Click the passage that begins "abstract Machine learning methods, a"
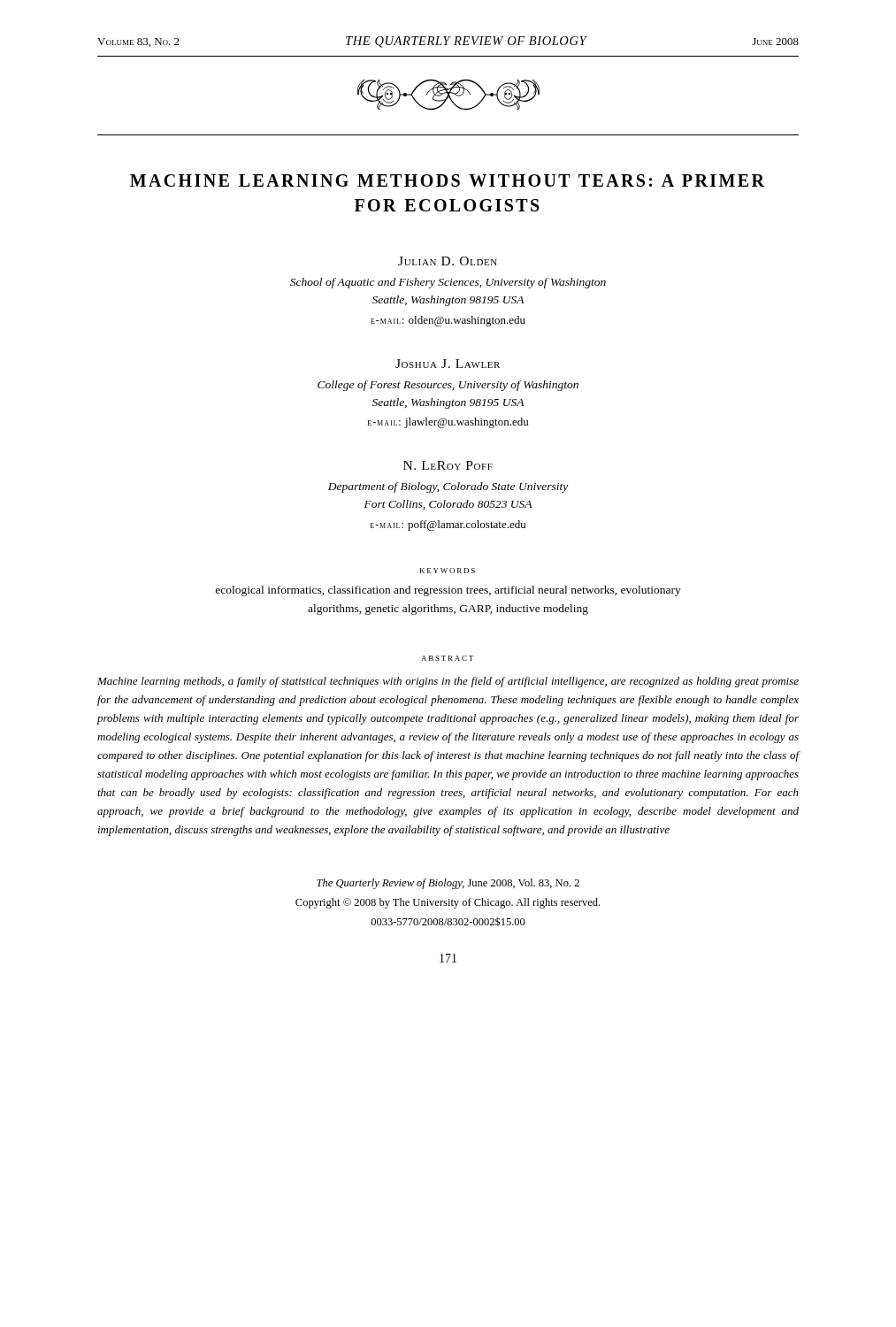Screen dimensions: 1327x896 tap(448, 743)
